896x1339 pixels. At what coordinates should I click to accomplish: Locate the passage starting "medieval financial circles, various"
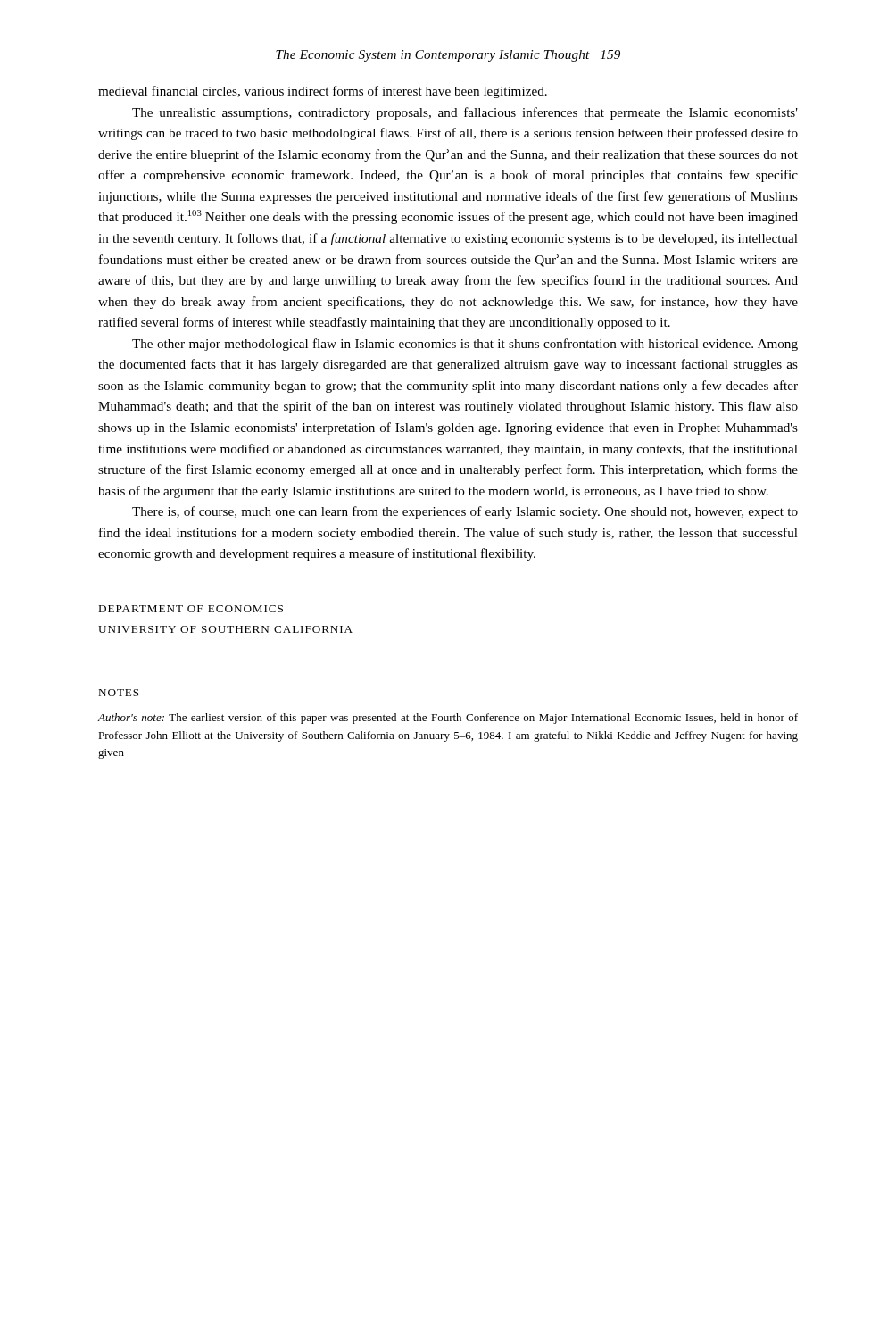tap(448, 322)
